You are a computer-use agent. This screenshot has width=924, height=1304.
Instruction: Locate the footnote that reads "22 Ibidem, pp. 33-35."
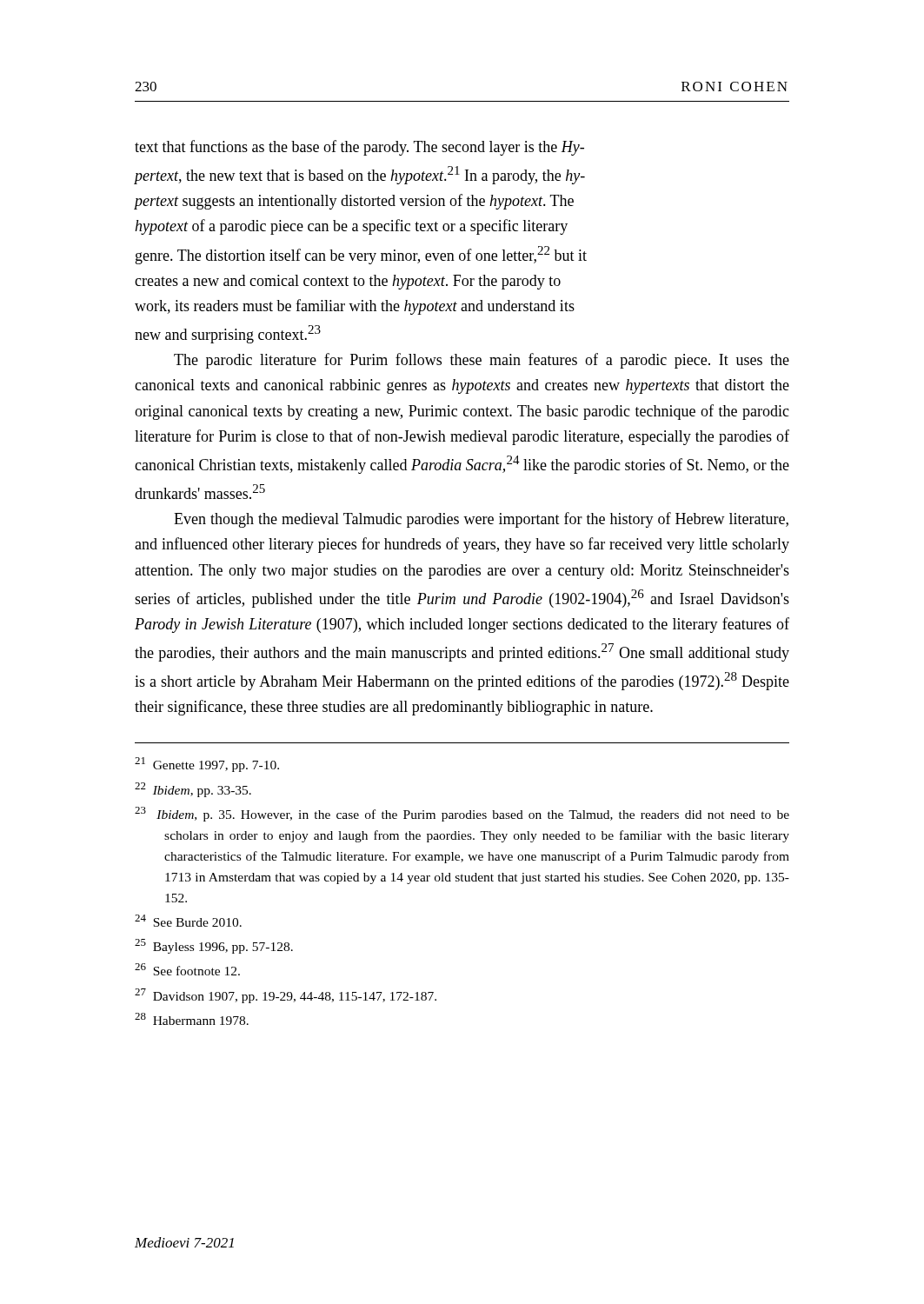193,788
